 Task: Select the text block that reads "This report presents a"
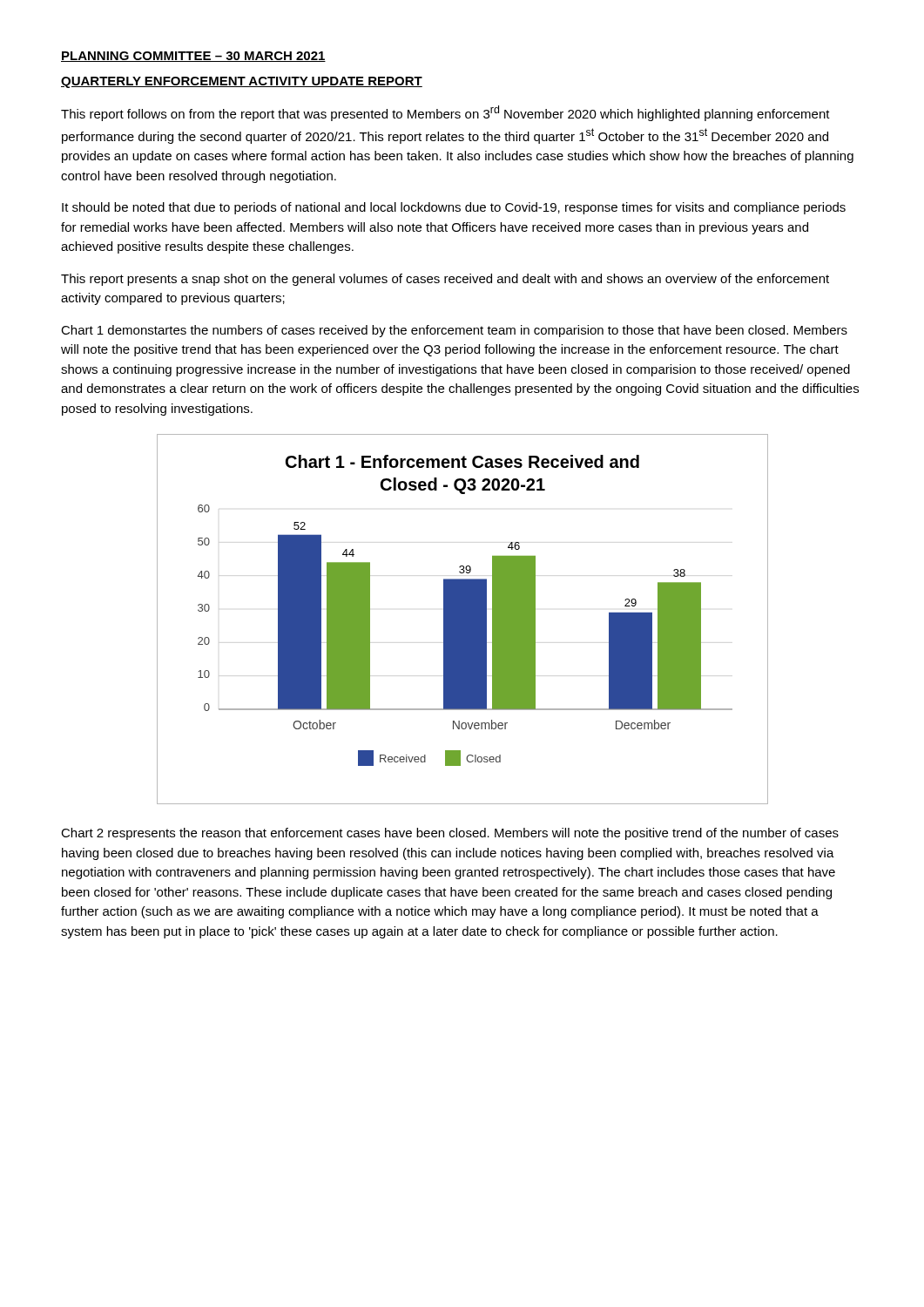coord(445,288)
